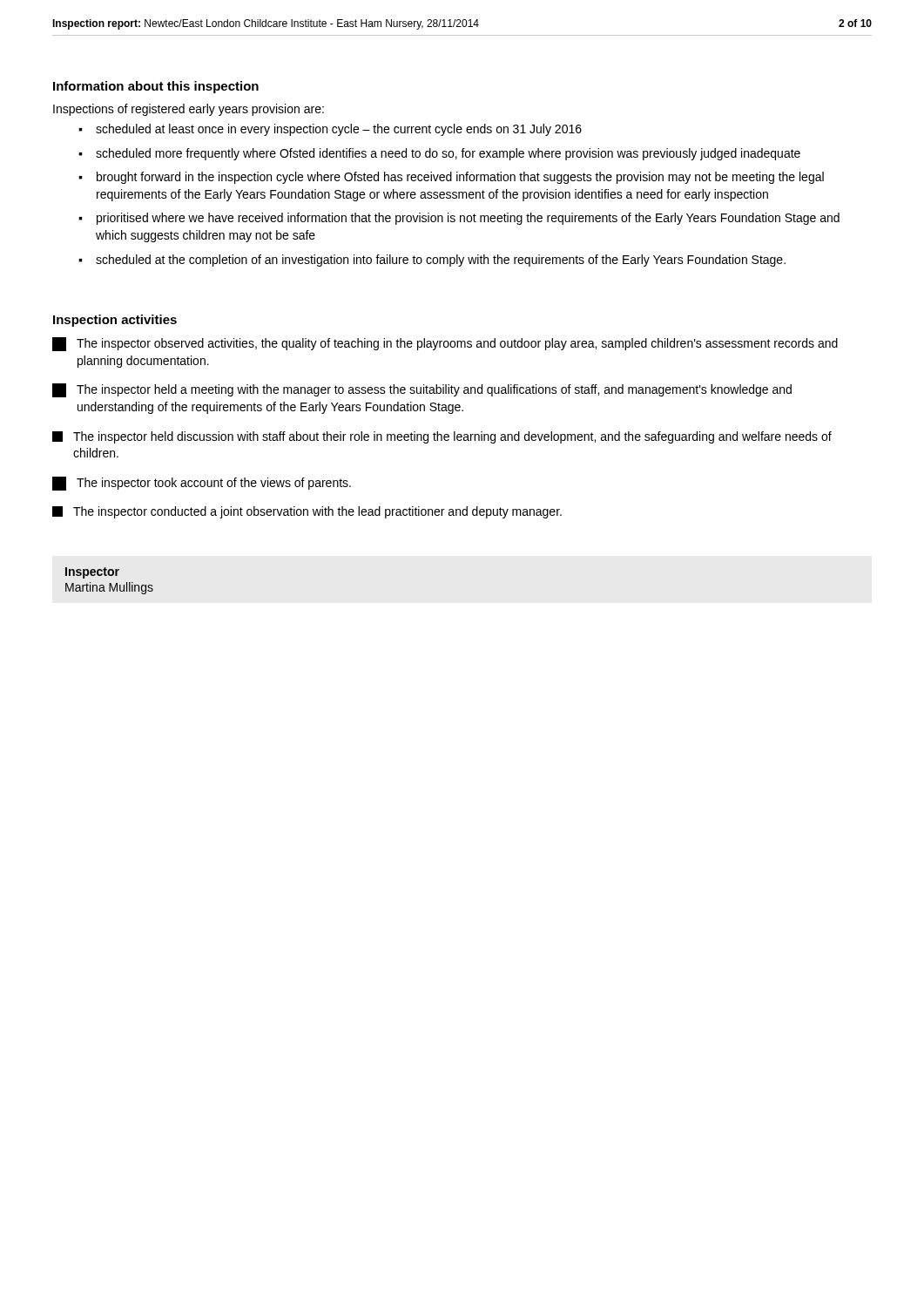Locate the text starting "Information about this"
Image resolution: width=924 pixels, height=1307 pixels.
(156, 86)
